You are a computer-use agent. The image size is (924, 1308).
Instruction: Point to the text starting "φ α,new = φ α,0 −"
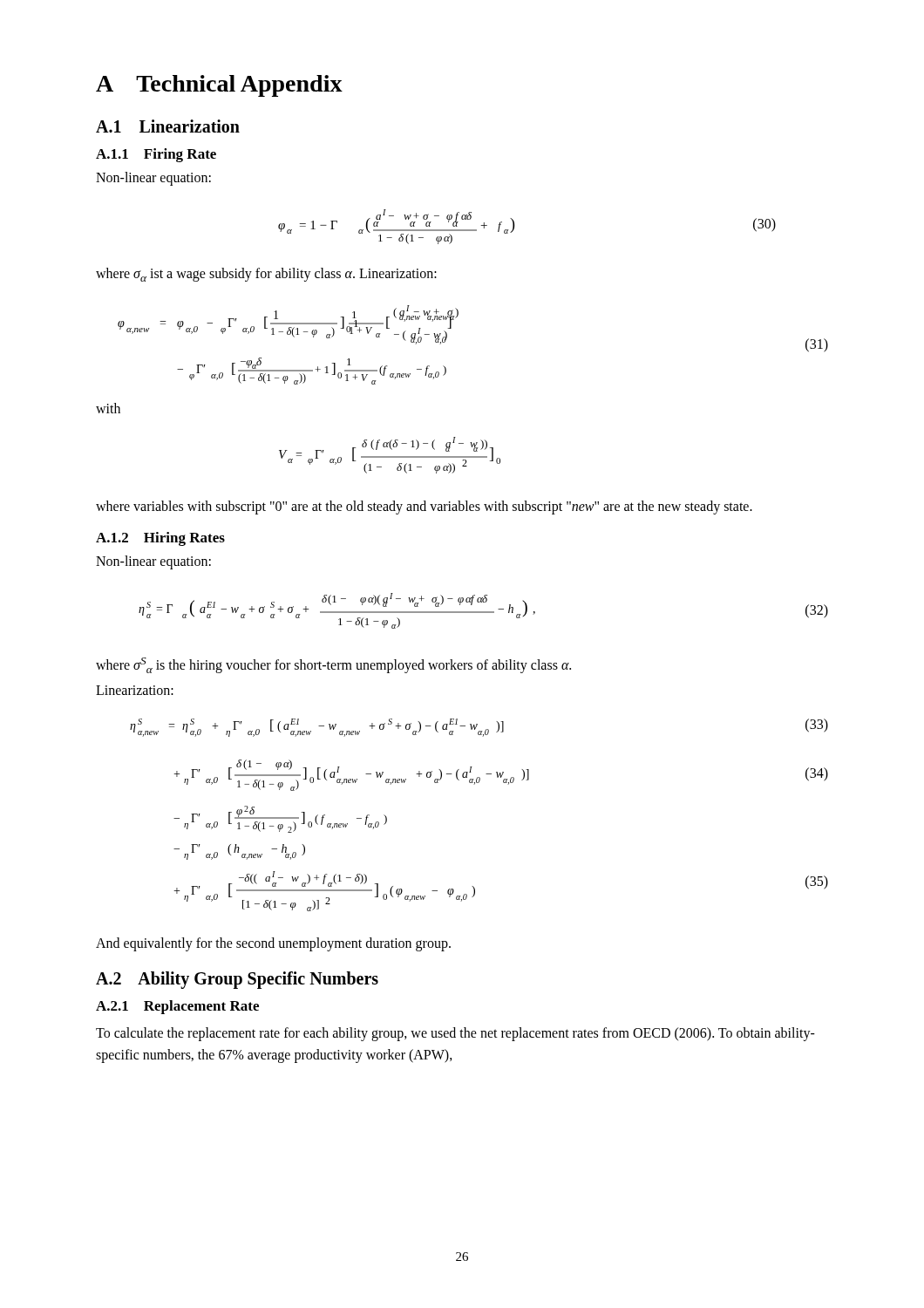(462, 344)
